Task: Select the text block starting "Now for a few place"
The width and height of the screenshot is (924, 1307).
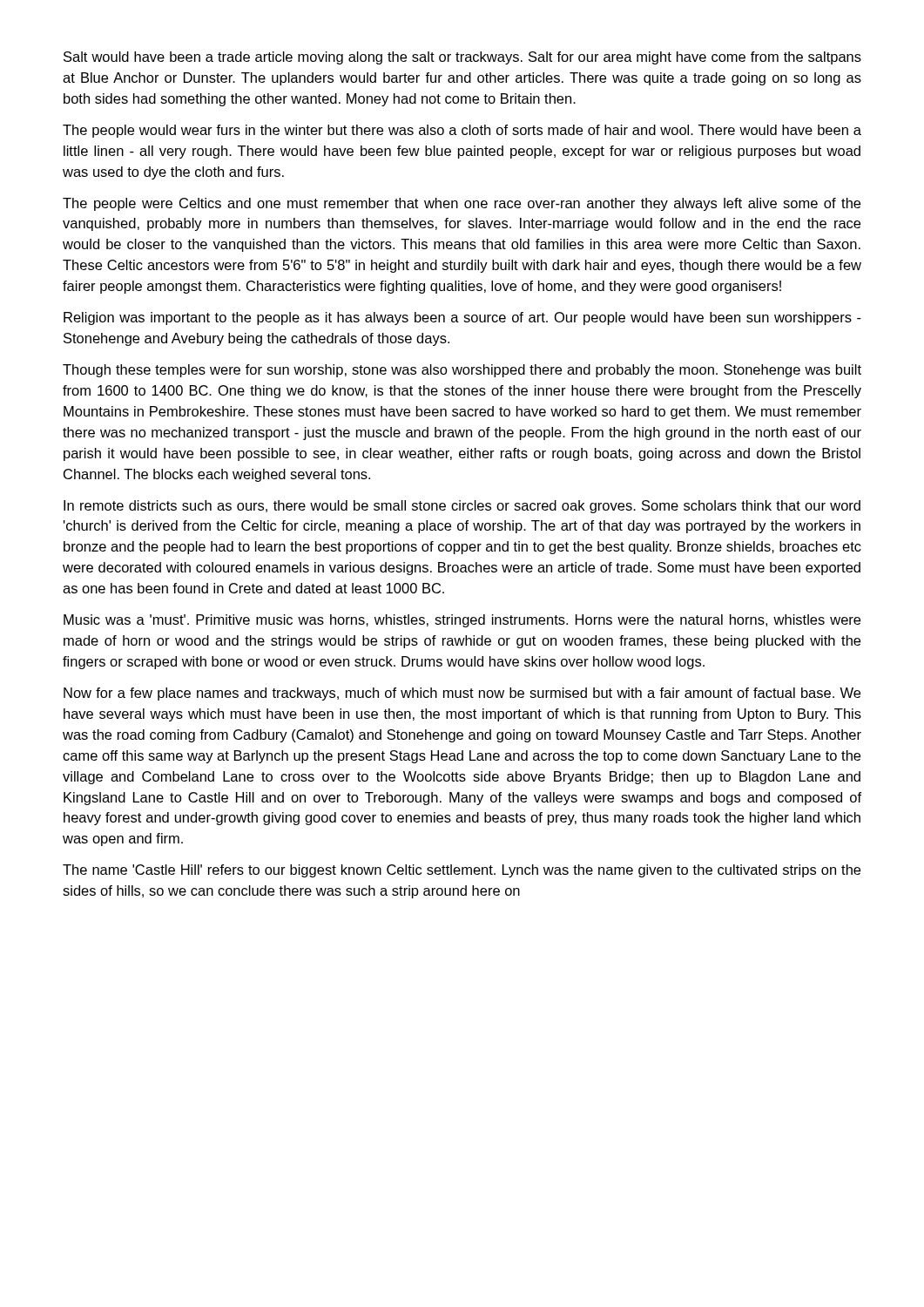Action: (x=462, y=766)
